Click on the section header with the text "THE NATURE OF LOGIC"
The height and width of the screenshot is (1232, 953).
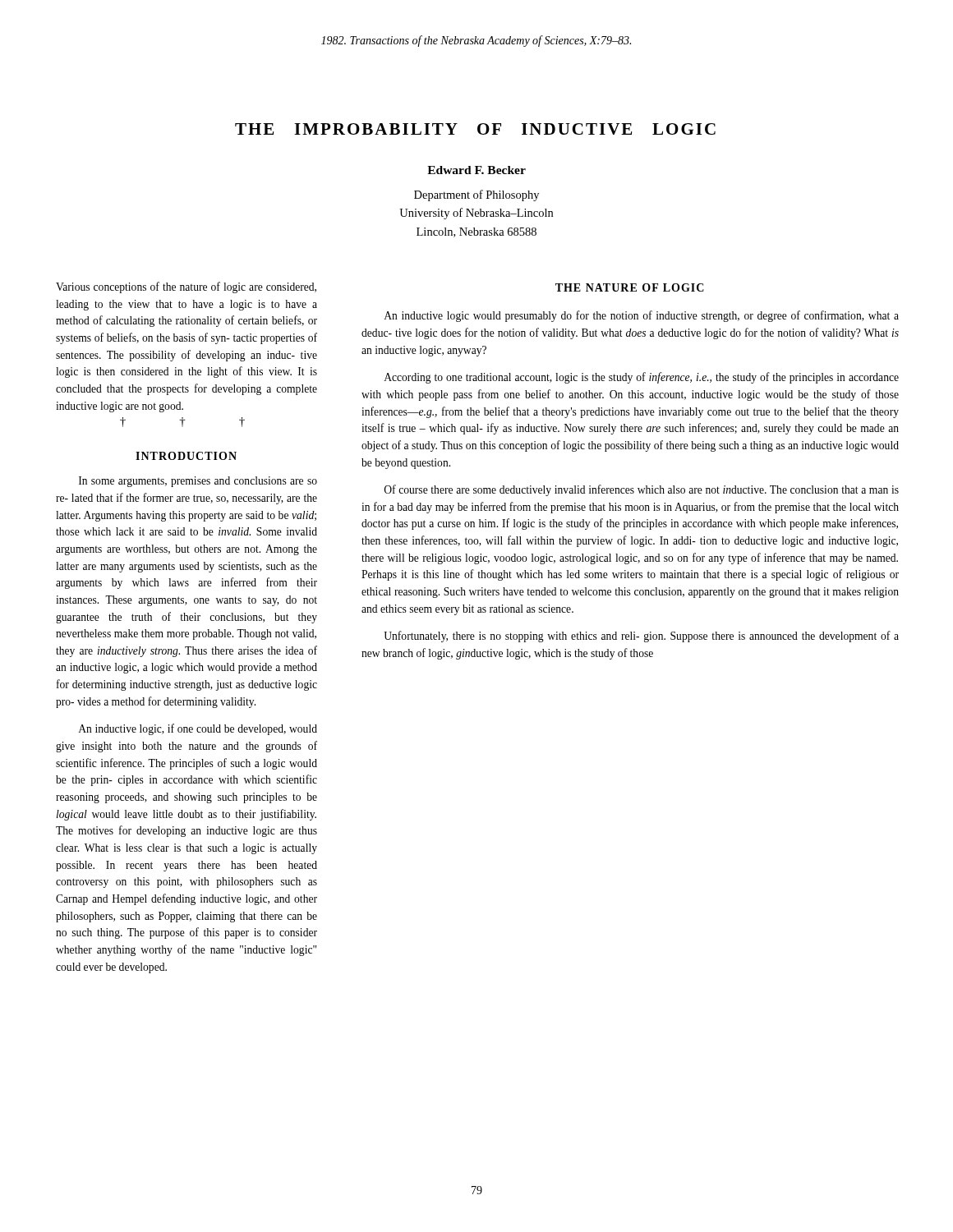click(630, 288)
